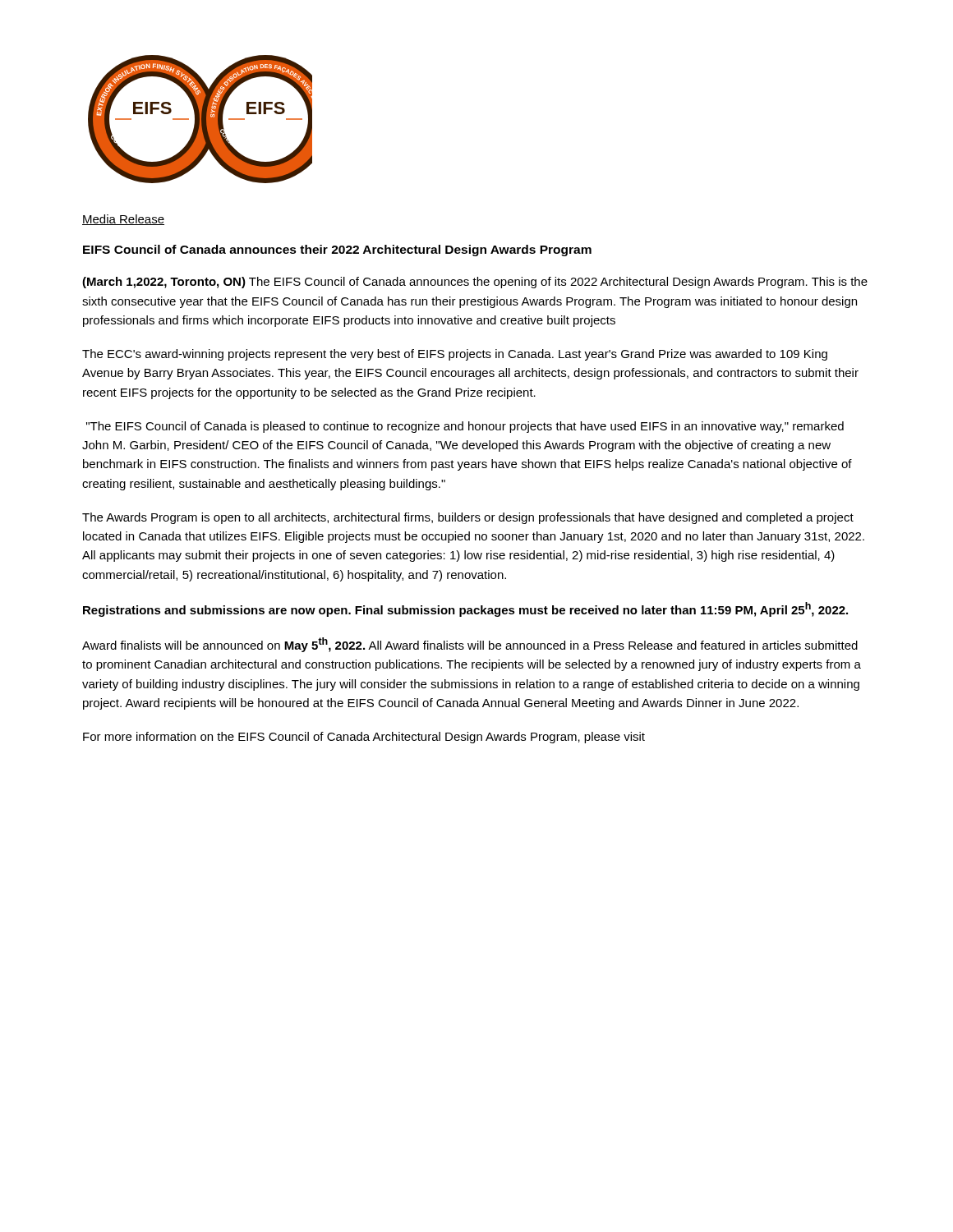Navigate to the text block starting "(March 1,2022, Toronto,"
953x1232 pixels.
(475, 301)
